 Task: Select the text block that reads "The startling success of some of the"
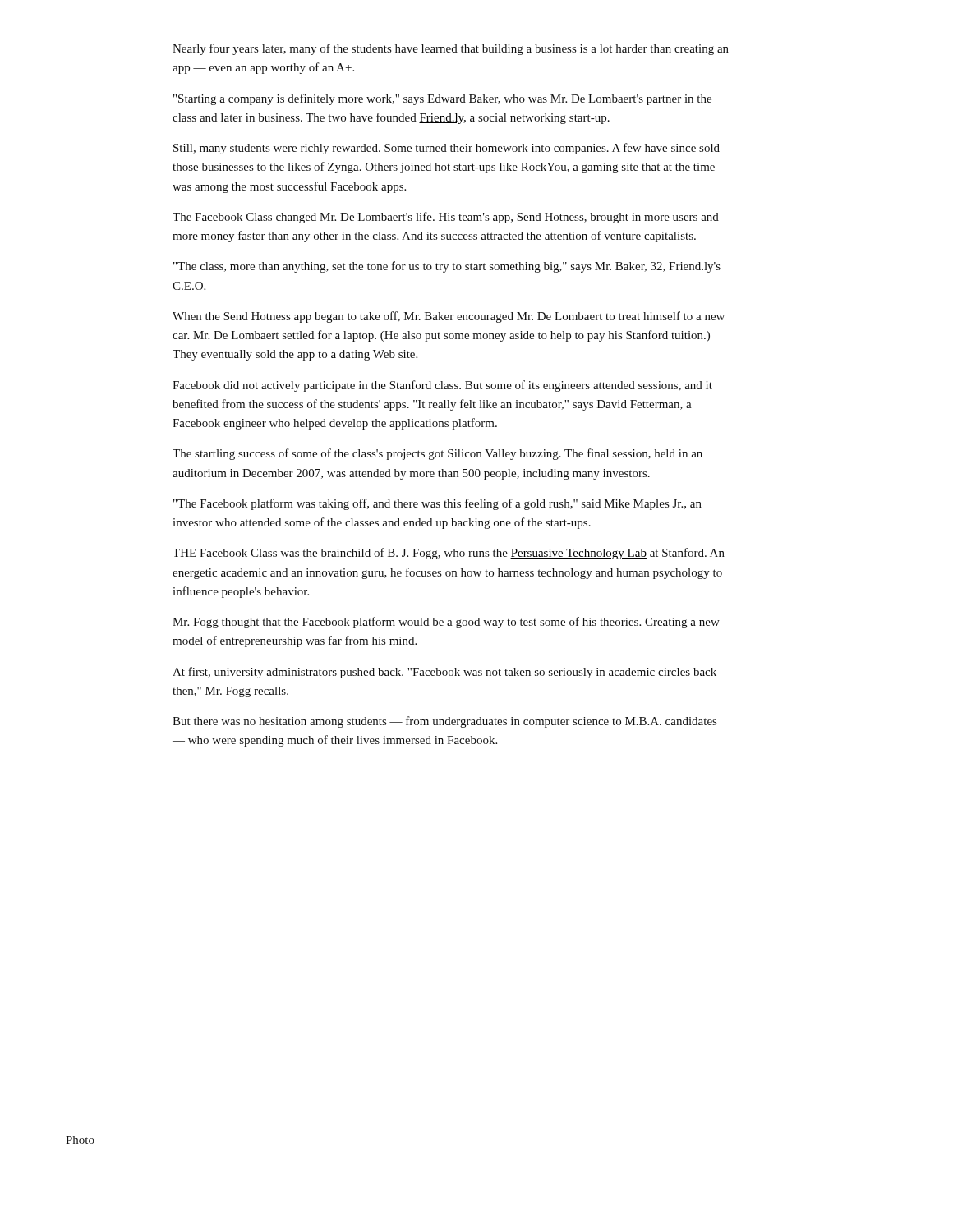[x=452, y=464]
